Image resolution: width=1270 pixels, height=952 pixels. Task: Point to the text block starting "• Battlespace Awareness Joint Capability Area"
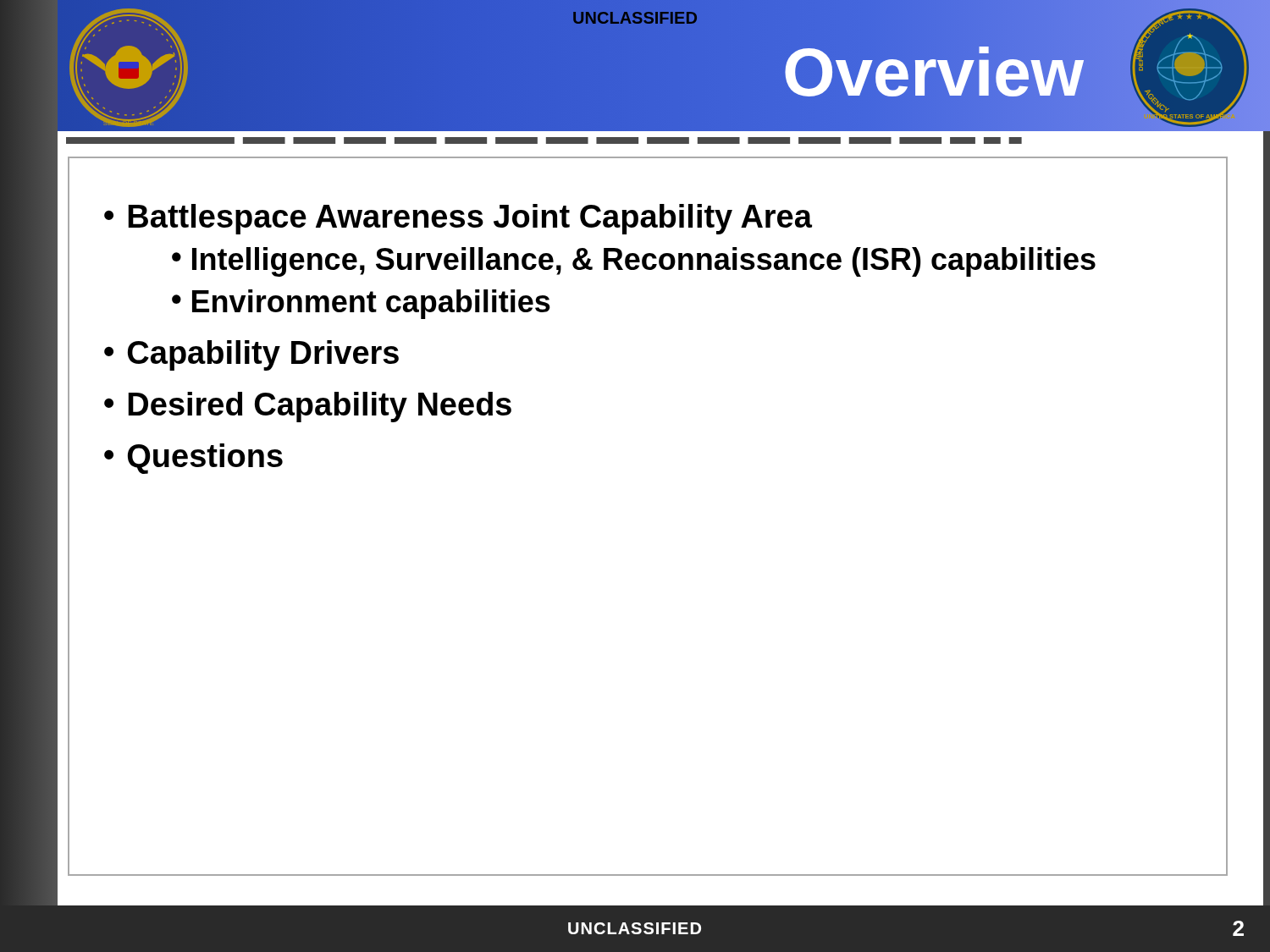(x=458, y=217)
